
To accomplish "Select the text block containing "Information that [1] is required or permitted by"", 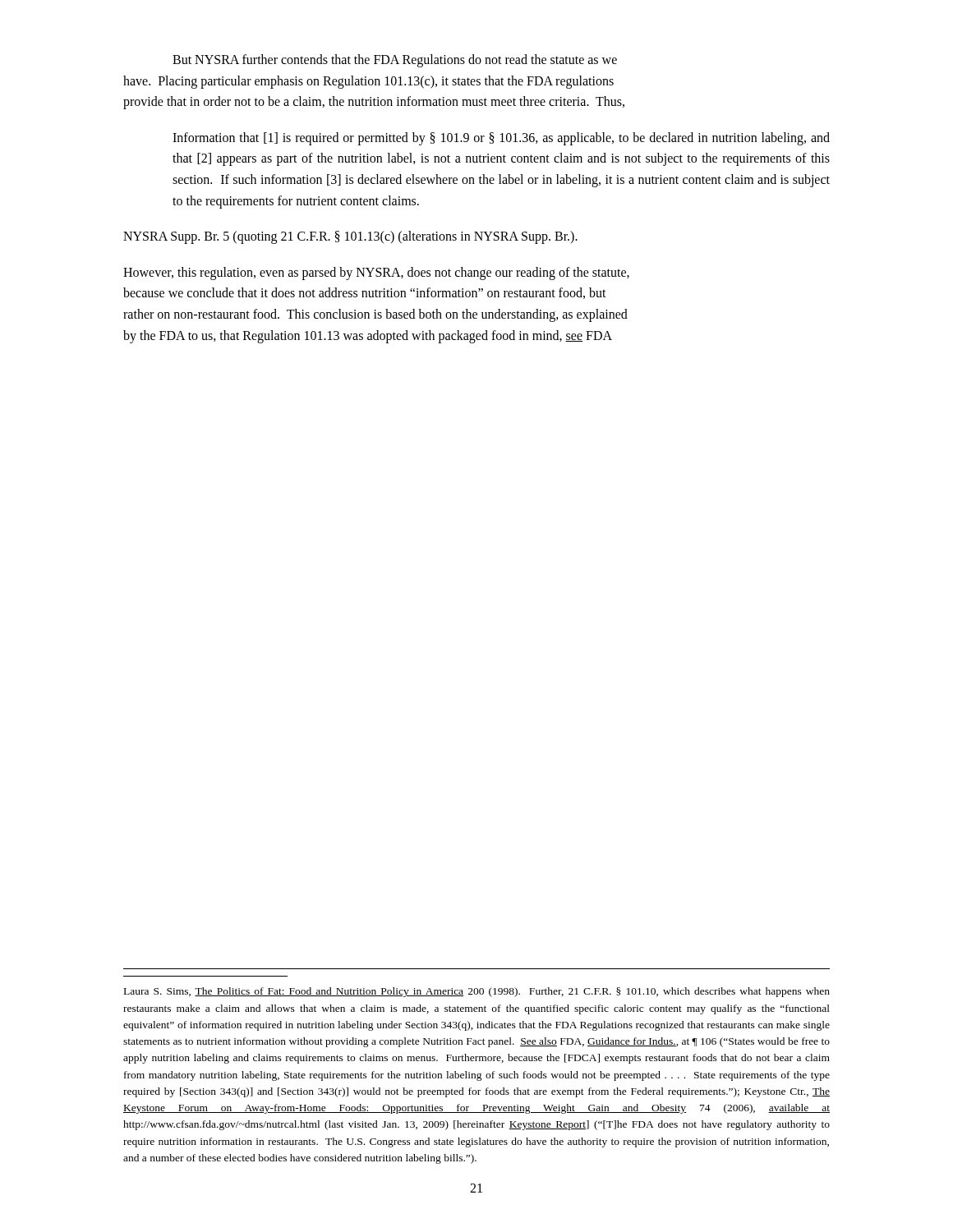I will coord(501,169).
